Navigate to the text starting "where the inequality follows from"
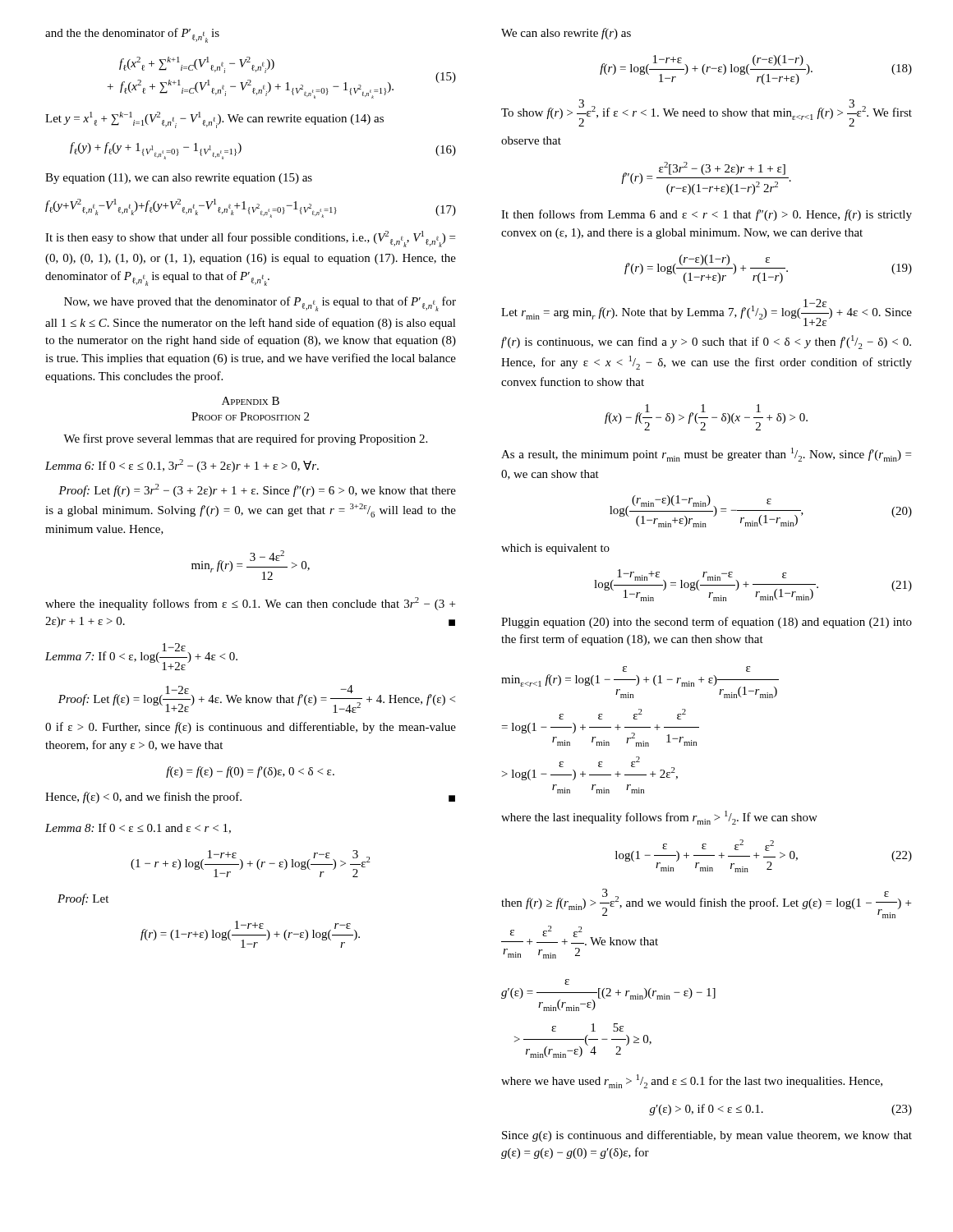The width and height of the screenshot is (953, 1232). coord(251,612)
